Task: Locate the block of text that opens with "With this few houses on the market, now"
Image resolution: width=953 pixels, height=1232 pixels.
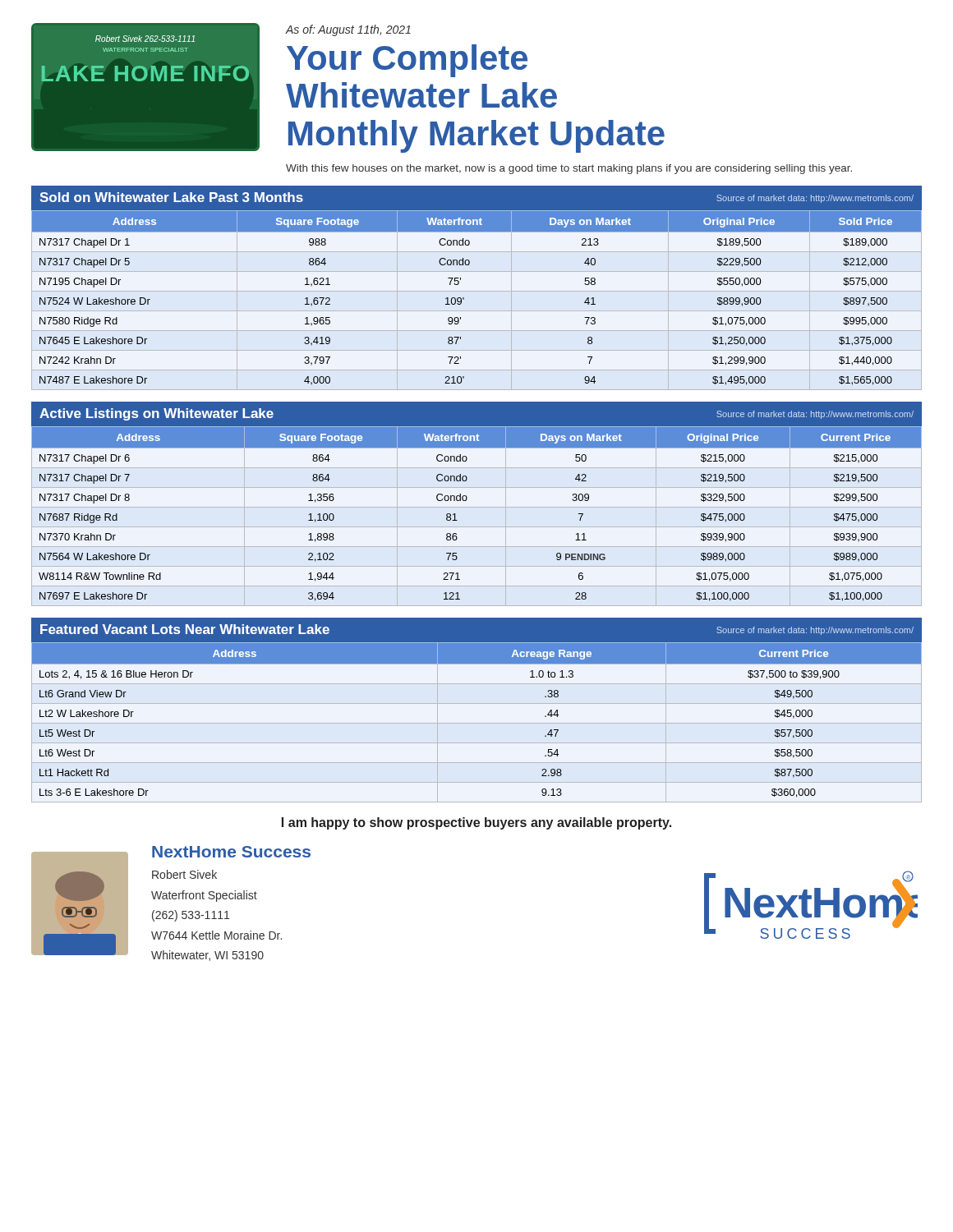Action: tap(569, 168)
